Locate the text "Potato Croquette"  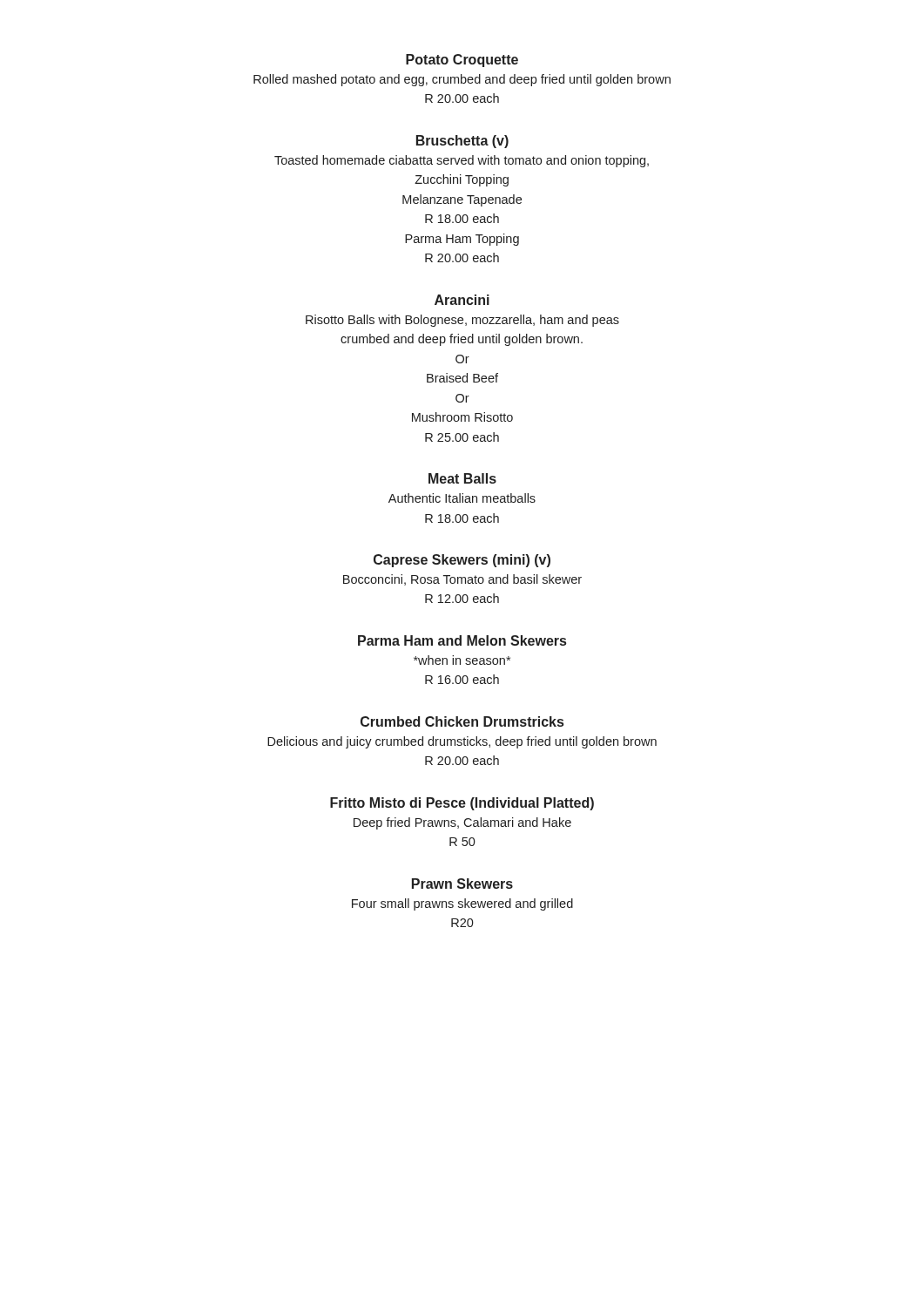pyautogui.click(x=462, y=60)
